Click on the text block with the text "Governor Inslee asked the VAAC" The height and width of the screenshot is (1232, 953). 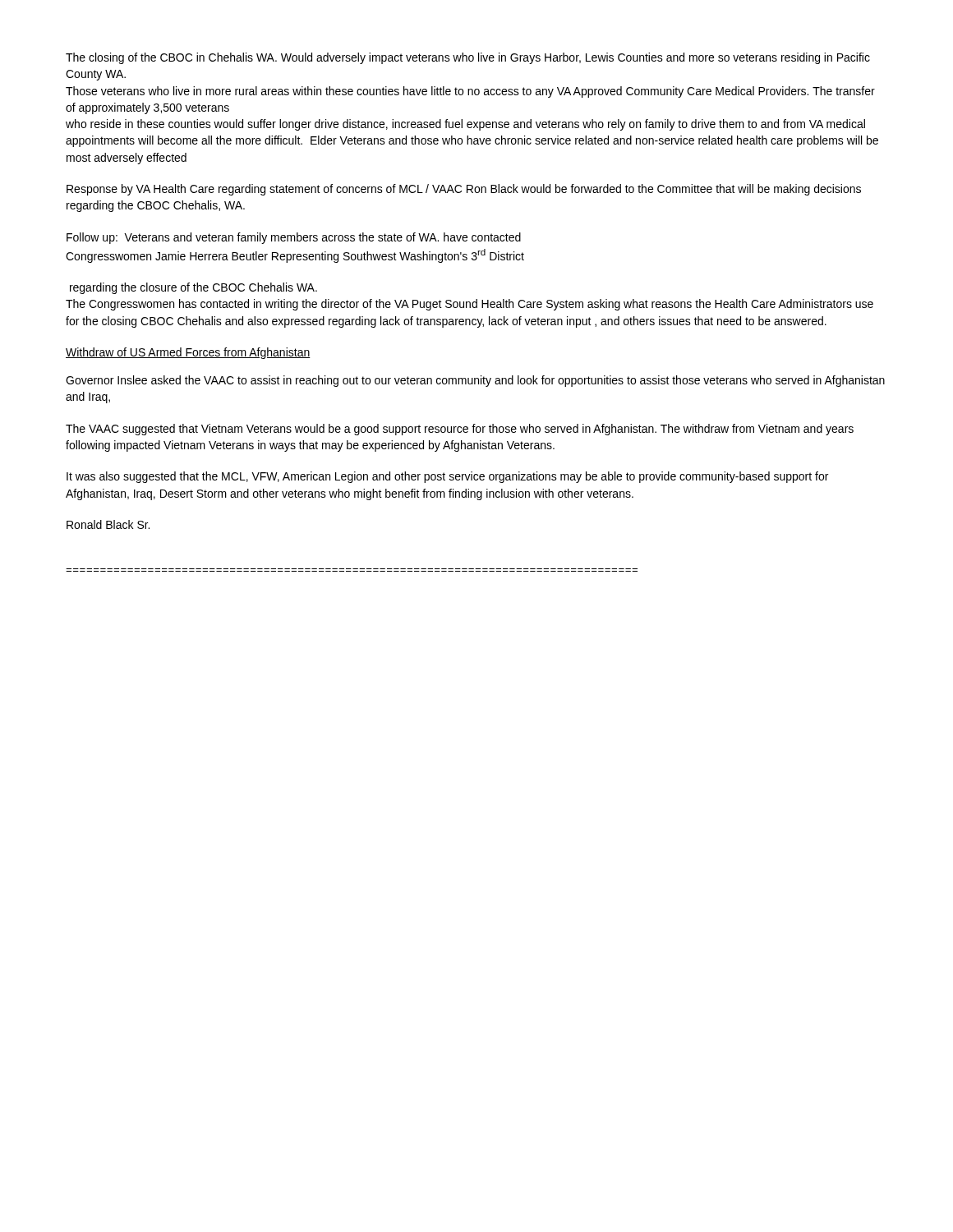click(x=475, y=389)
